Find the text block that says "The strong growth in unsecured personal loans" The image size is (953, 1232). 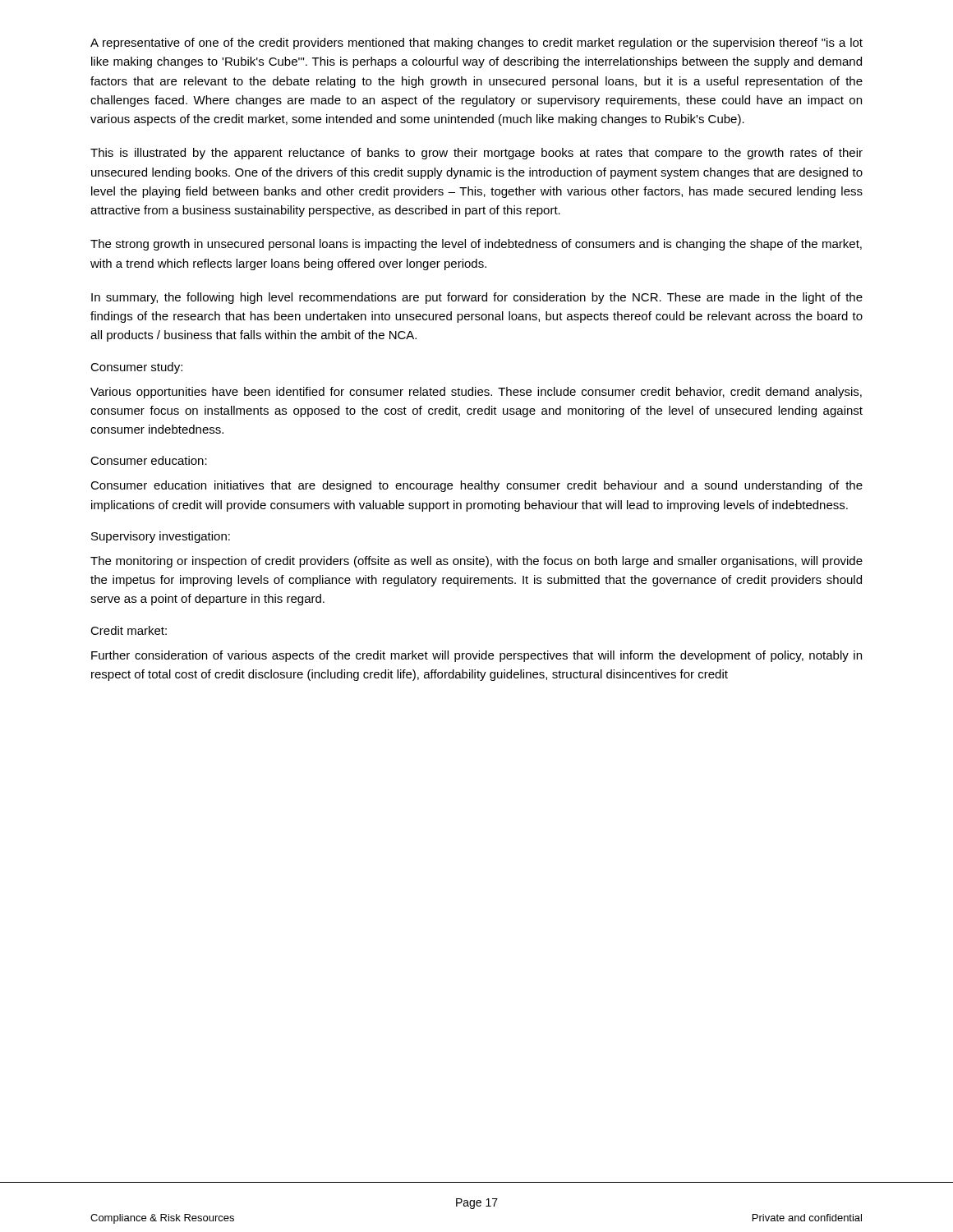[476, 253]
